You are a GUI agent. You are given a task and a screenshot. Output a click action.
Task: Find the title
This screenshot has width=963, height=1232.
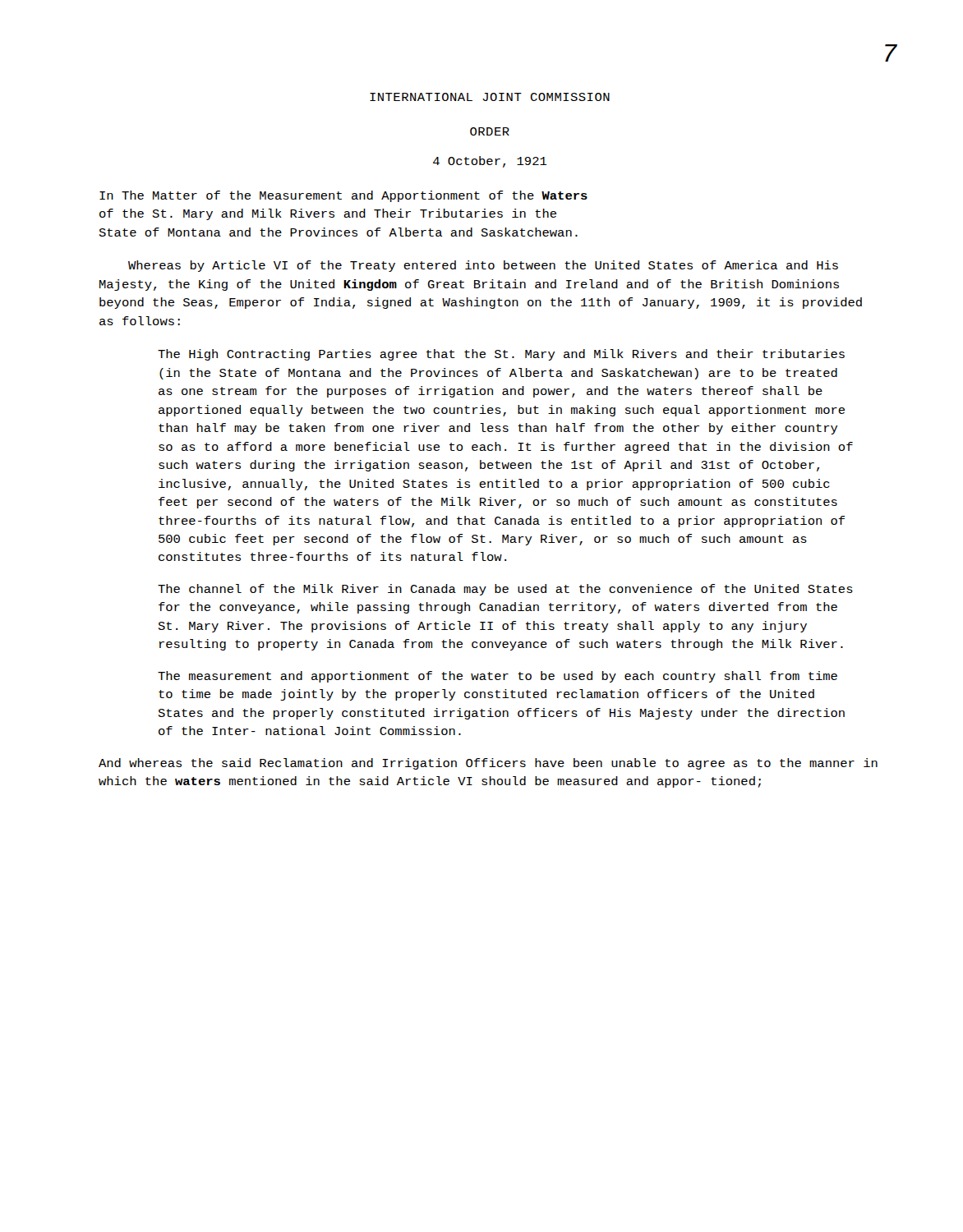490,98
